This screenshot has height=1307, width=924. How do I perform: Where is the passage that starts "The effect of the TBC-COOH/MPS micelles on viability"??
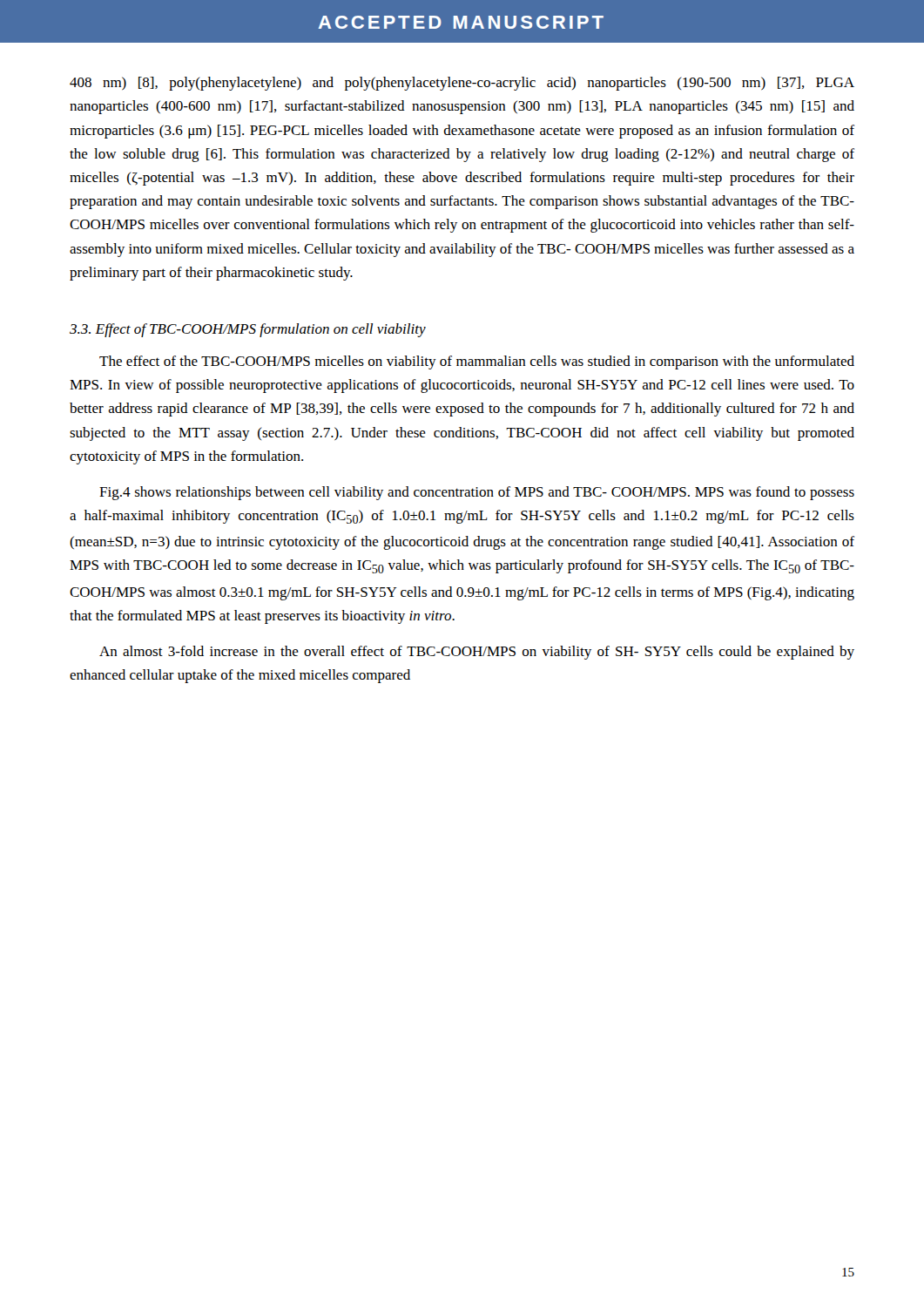[462, 409]
